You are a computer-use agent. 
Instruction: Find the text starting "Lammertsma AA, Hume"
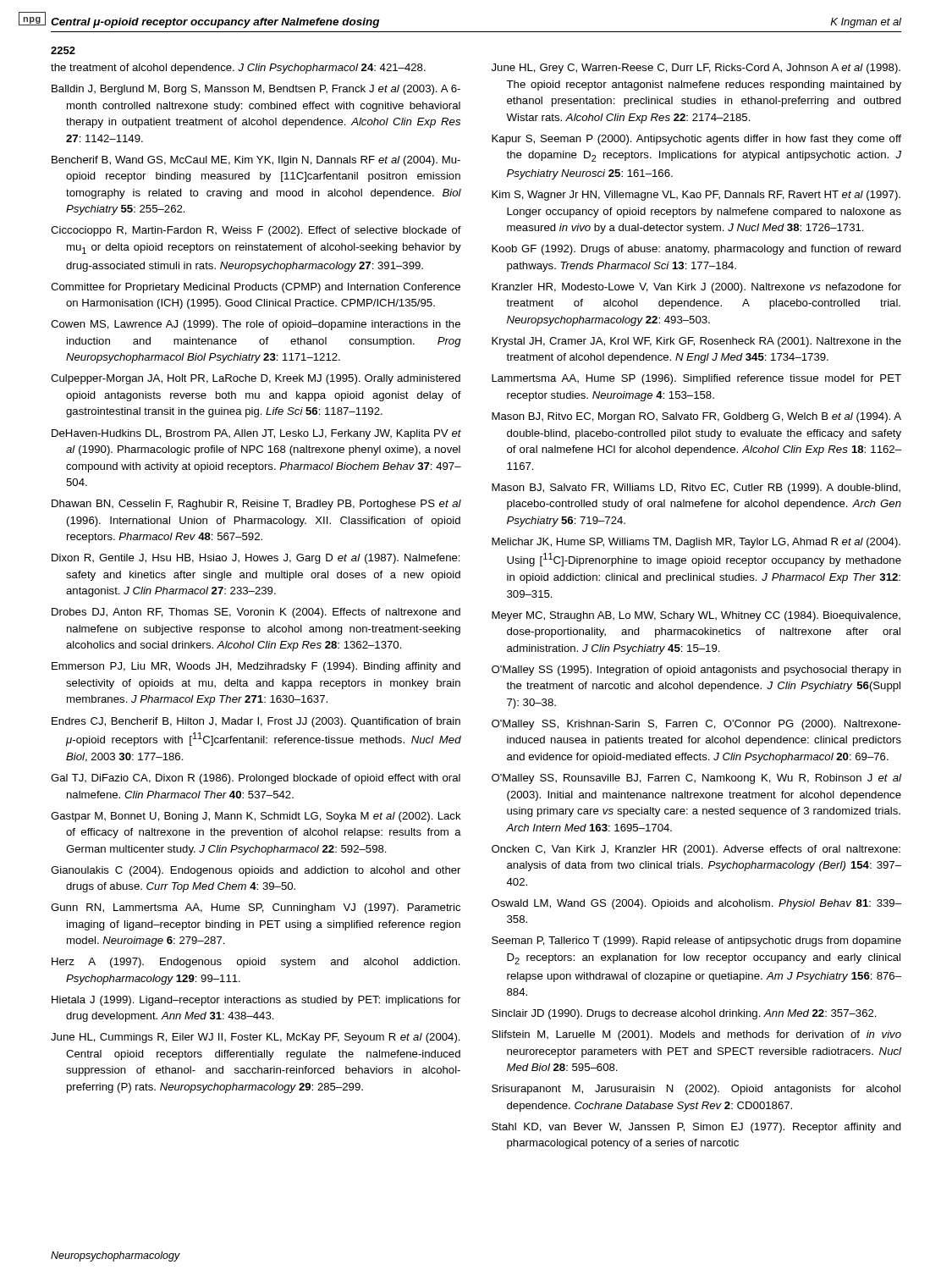point(696,387)
